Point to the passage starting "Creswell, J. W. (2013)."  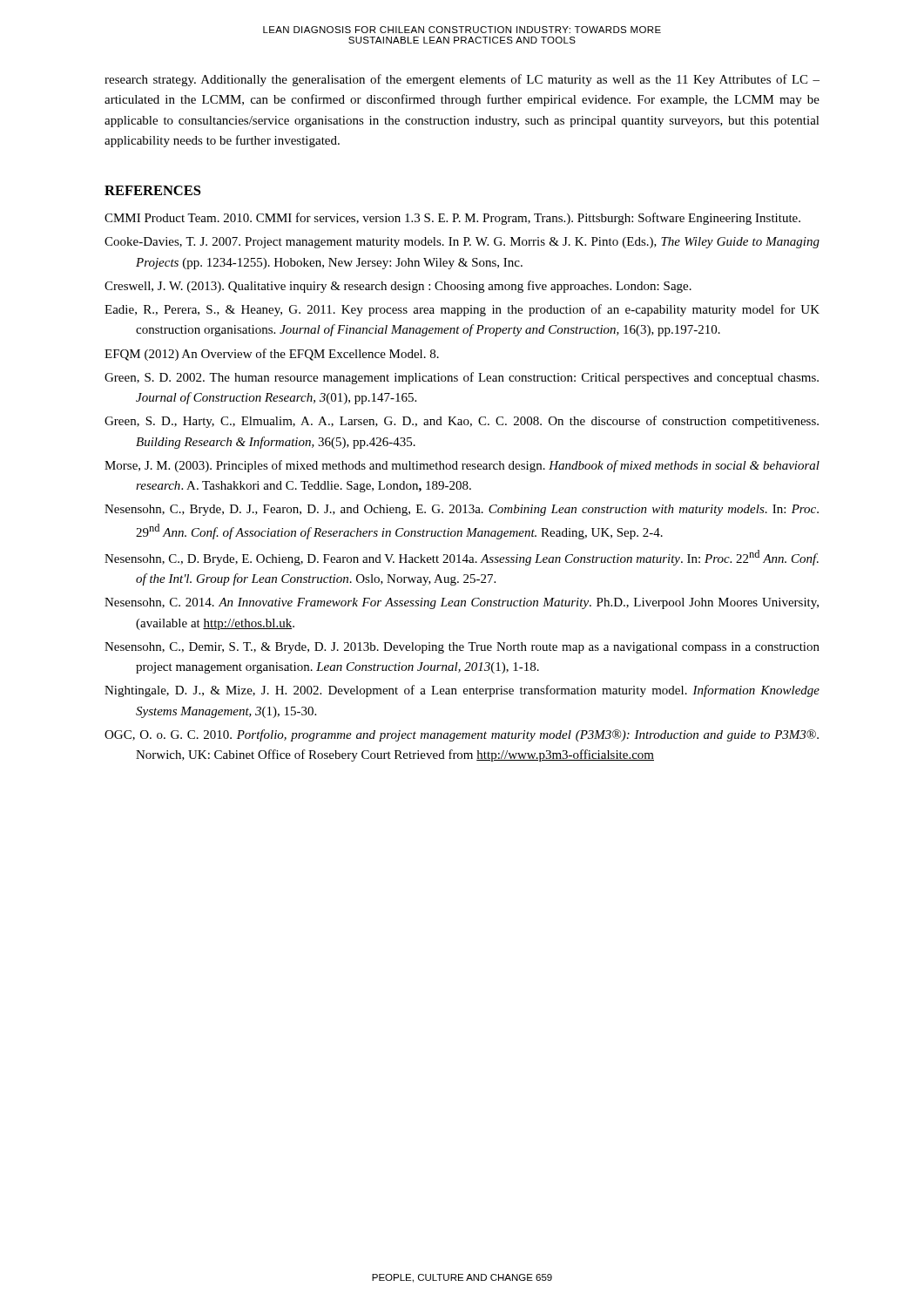(x=398, y=286)
